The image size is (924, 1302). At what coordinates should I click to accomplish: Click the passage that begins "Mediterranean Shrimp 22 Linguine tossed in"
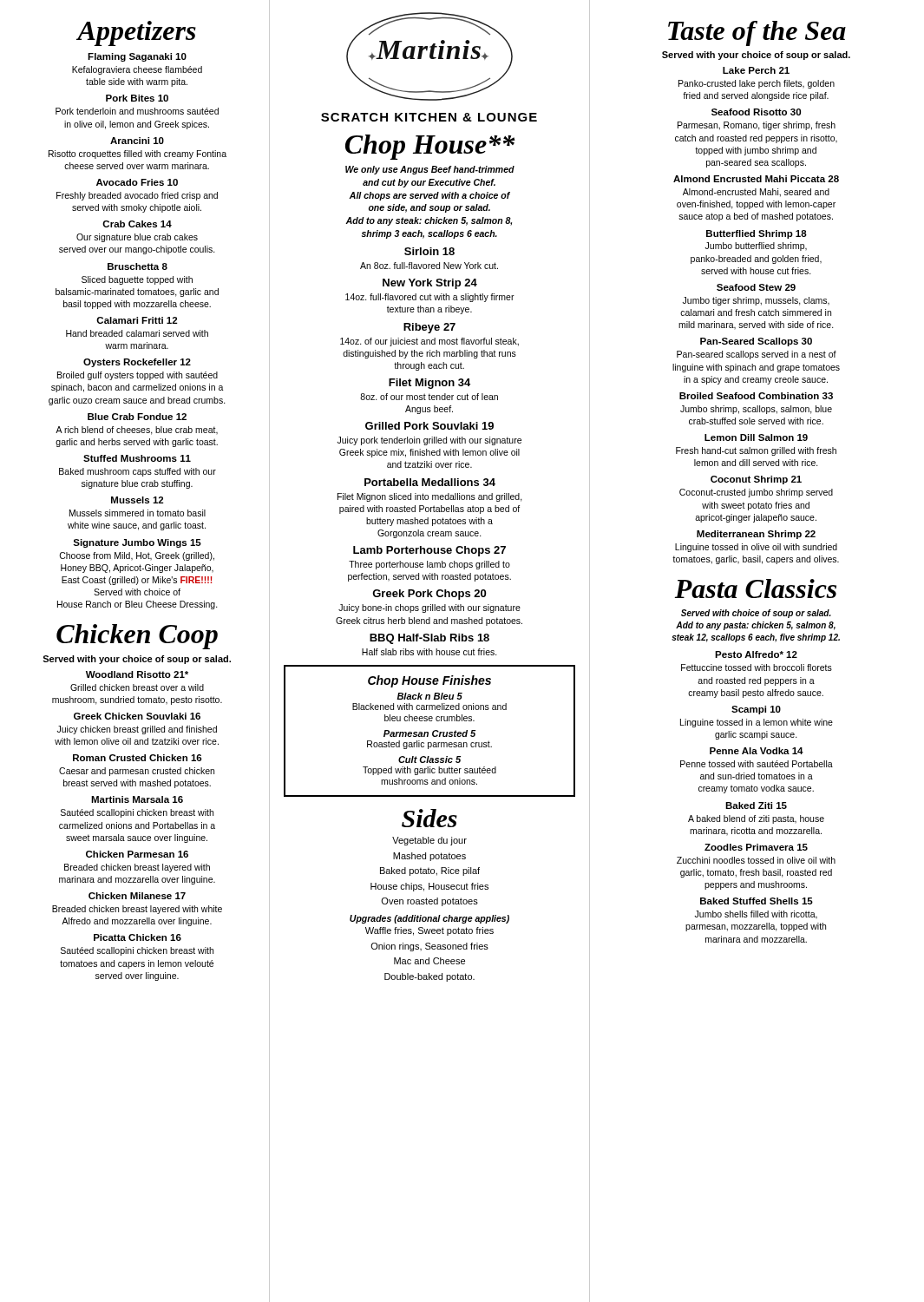pyautogui.click(x=756, y=546)
